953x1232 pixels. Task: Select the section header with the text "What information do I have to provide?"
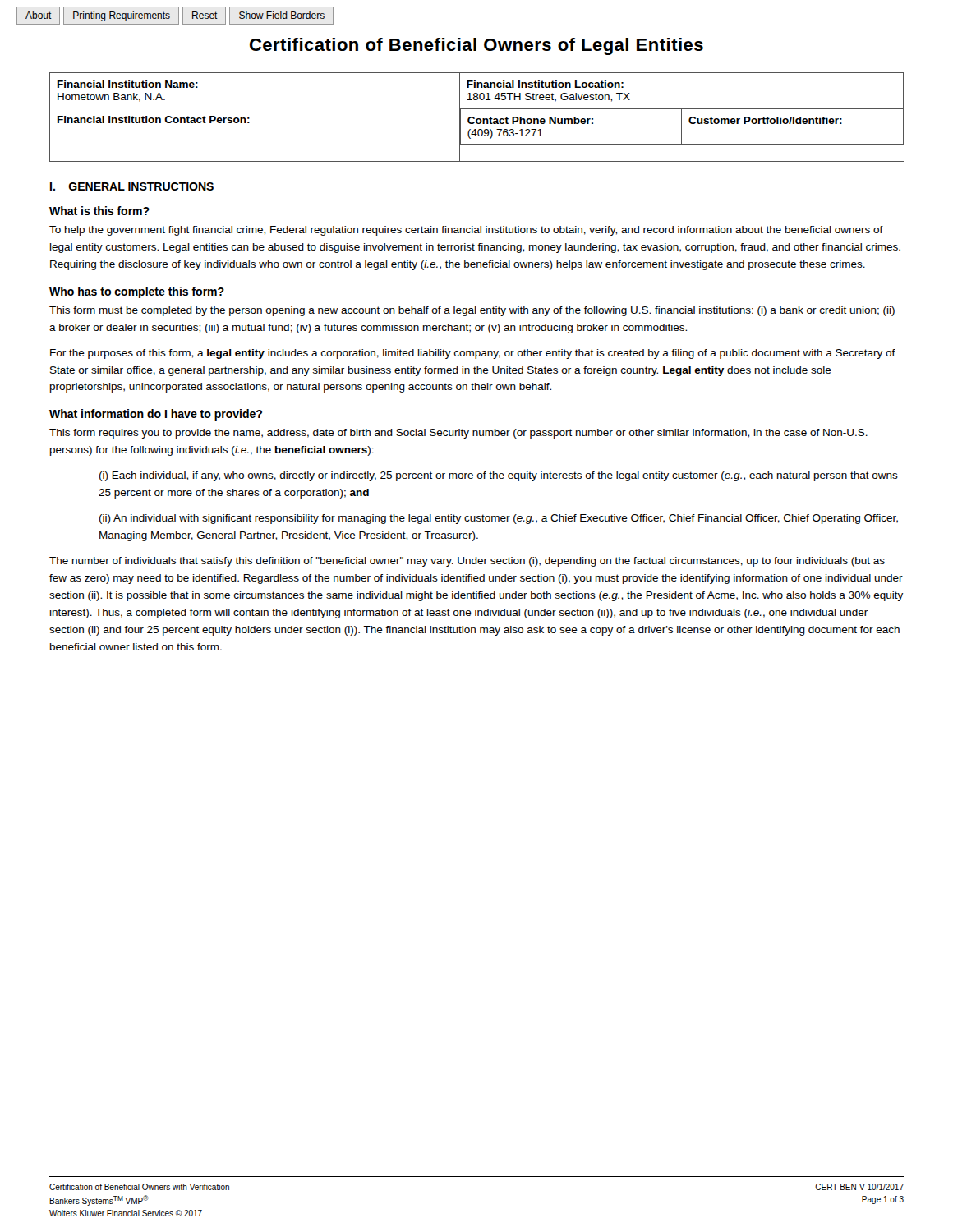[x=156, y=414]
